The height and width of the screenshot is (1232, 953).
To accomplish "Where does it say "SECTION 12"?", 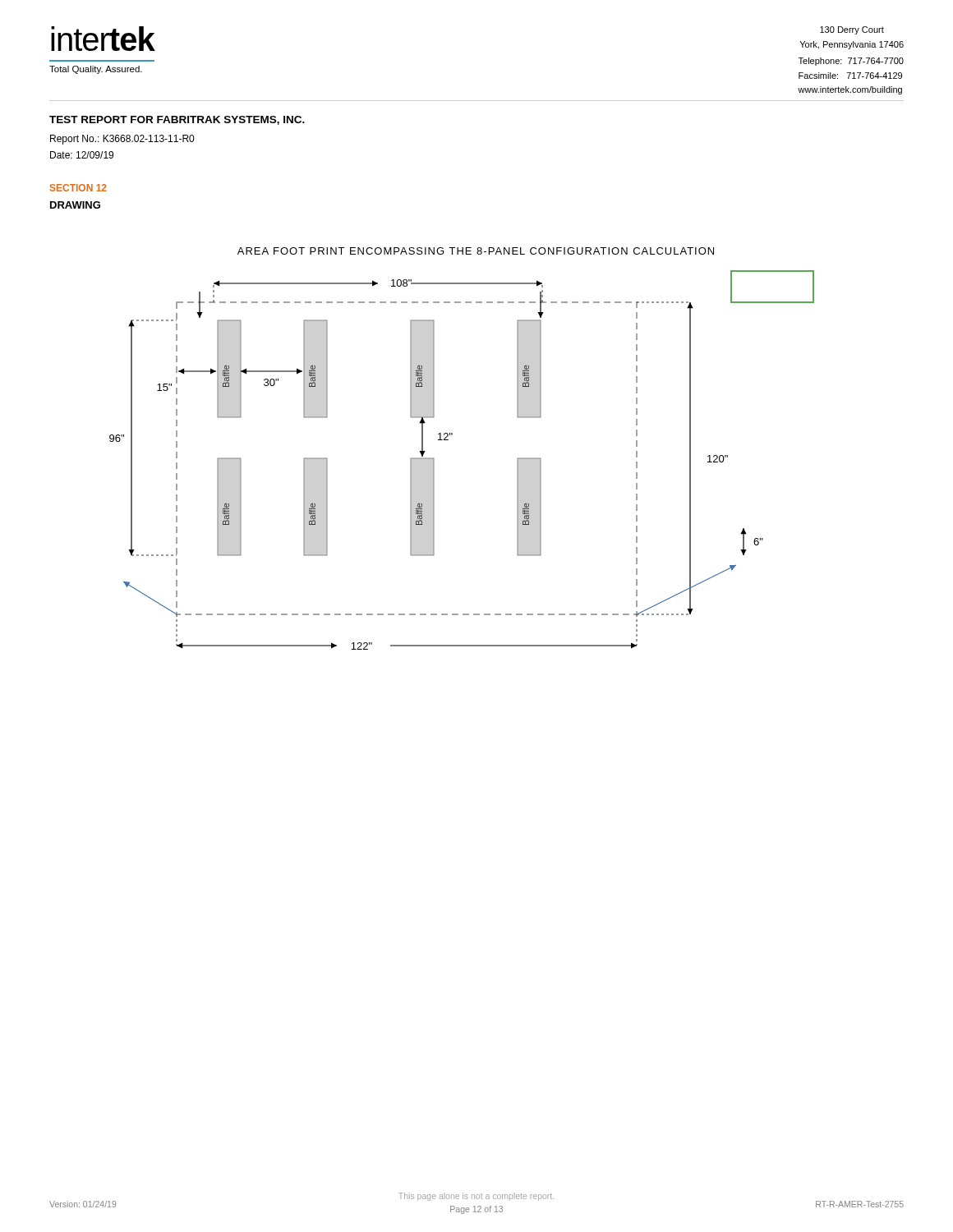I will [x=78, y=188].
